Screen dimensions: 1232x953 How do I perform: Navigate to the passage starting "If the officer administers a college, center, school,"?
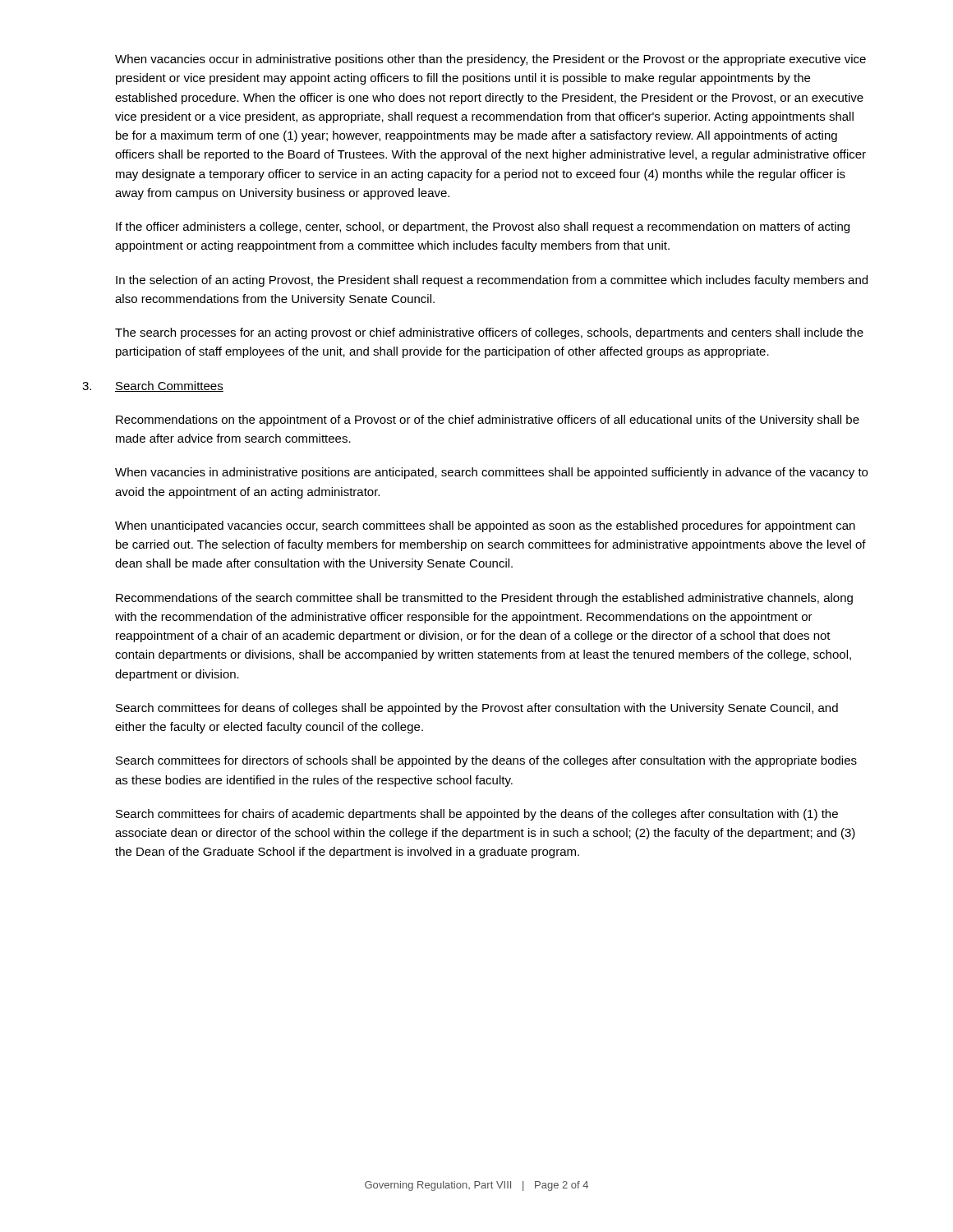(x=483, y=236)
